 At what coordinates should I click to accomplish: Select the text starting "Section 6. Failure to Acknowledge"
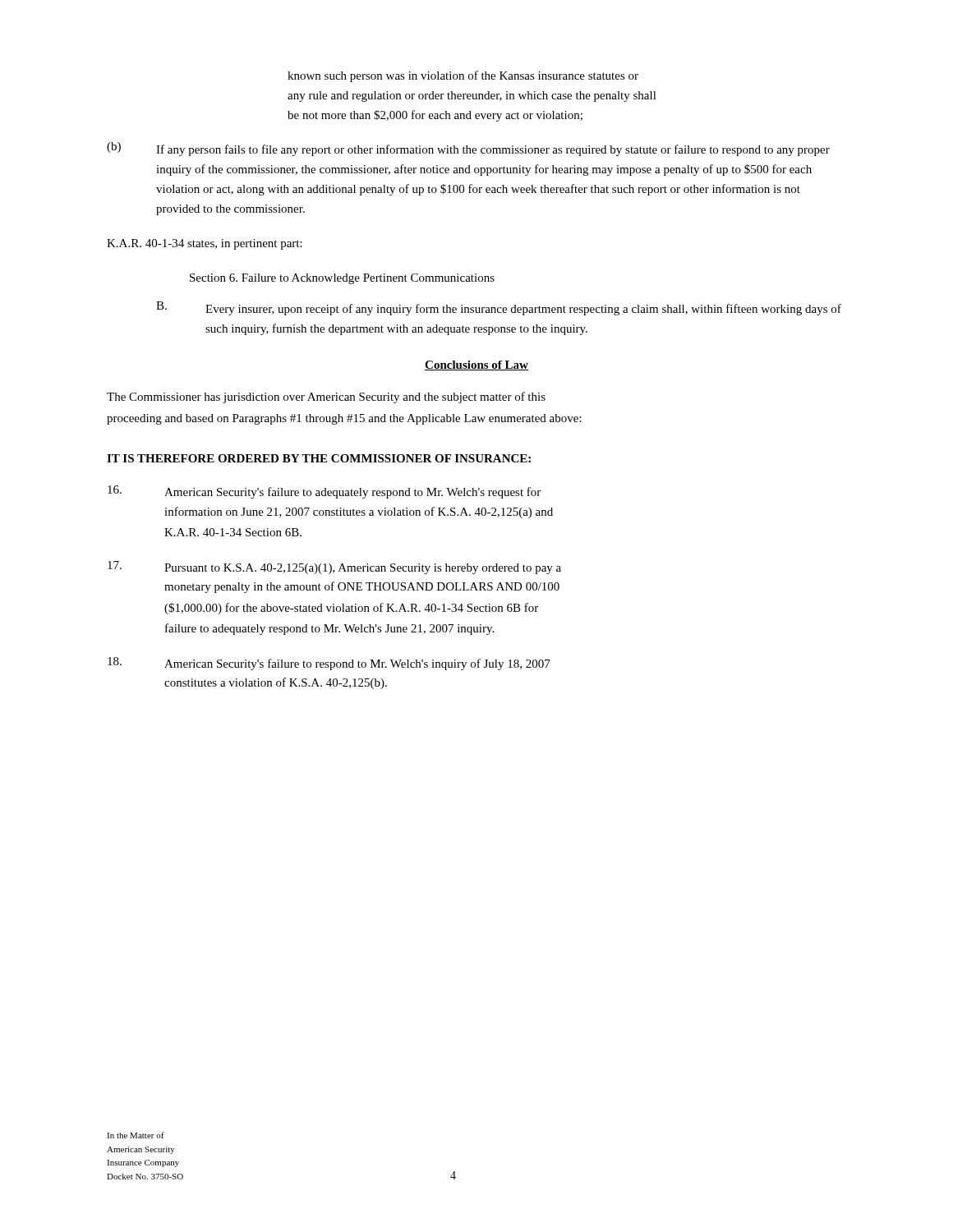click(342, 278)
